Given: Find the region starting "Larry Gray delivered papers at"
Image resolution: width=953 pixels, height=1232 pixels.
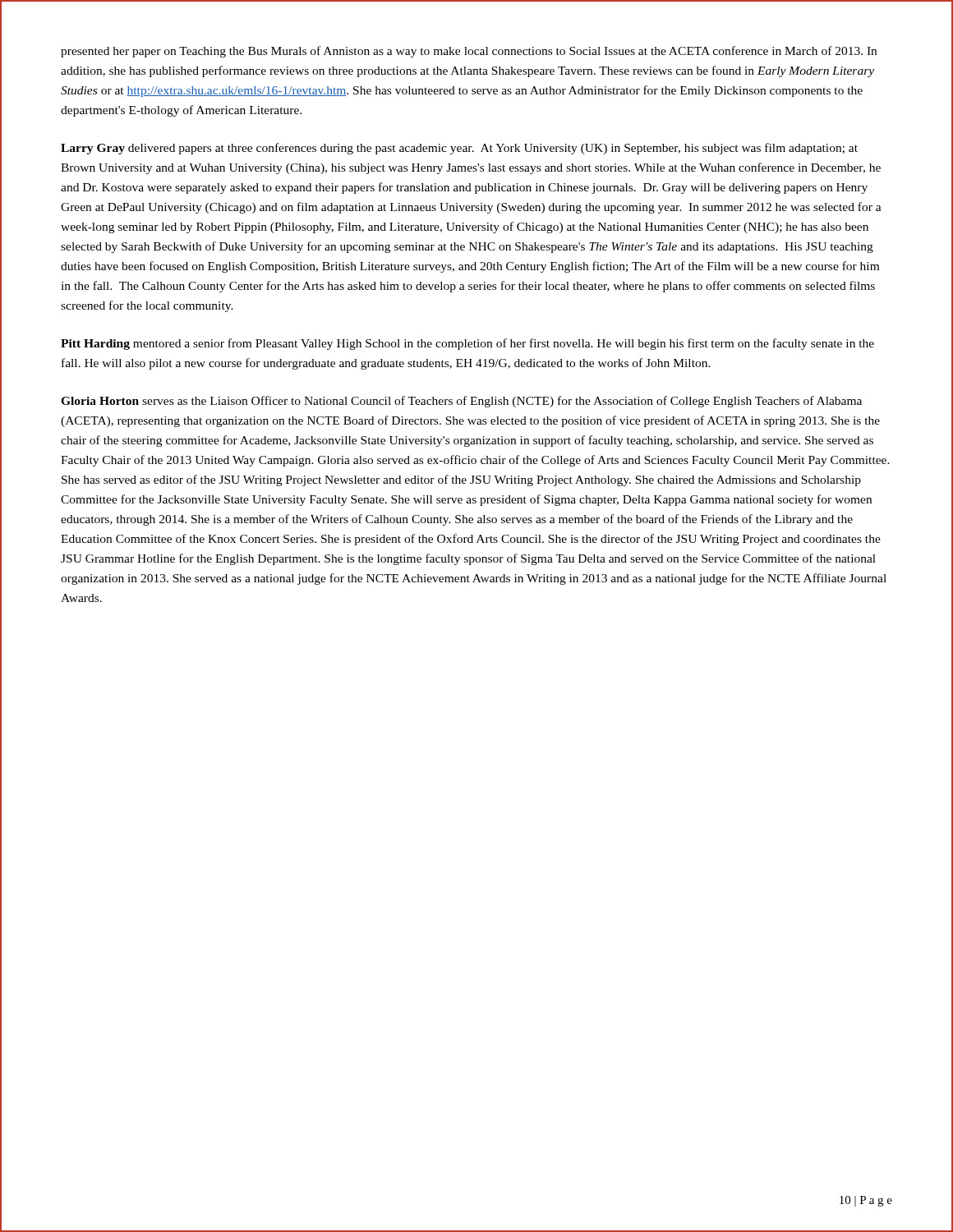Looking at the screenshot, I should pos(471,226).
